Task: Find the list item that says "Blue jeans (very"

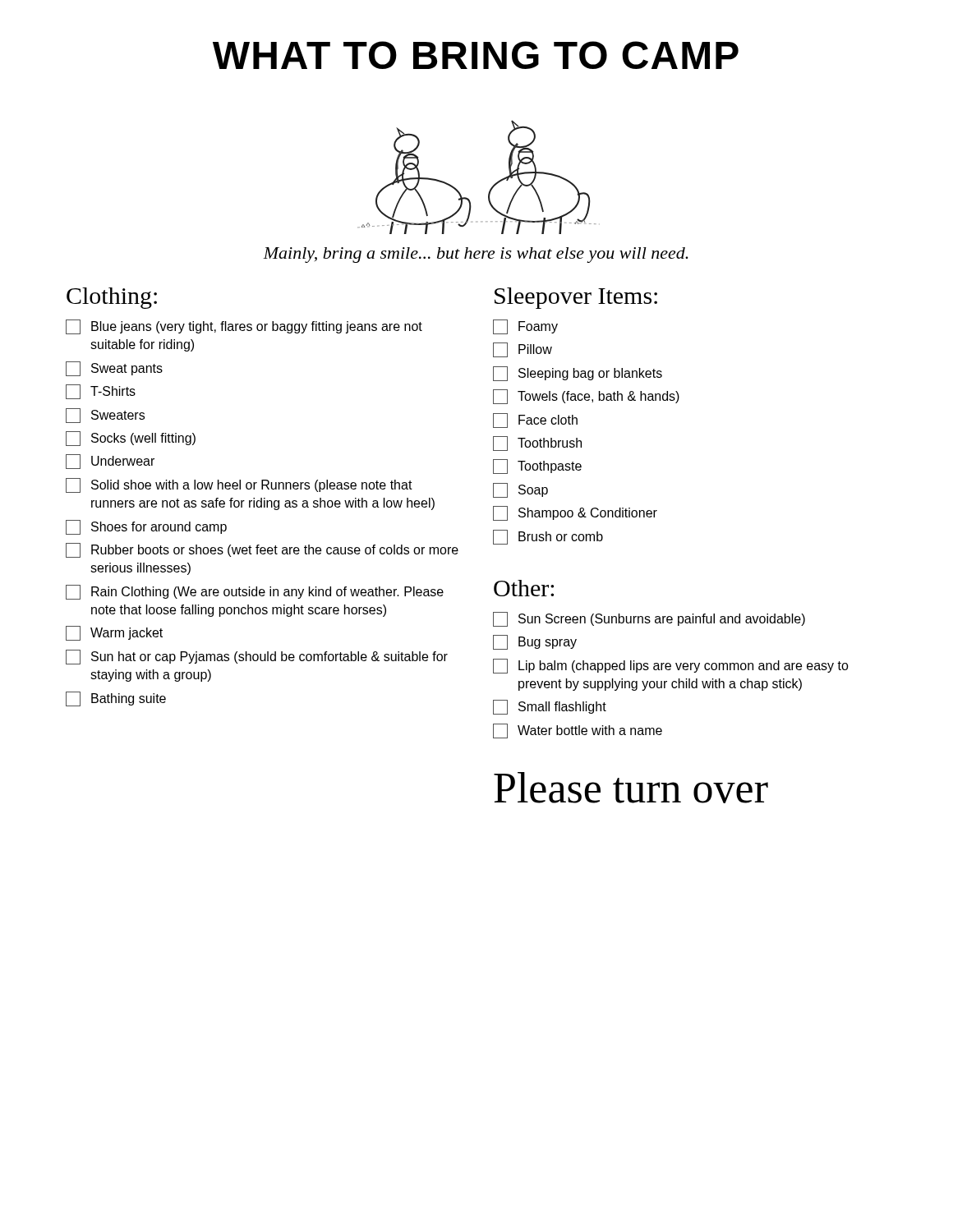Action: pyautogui.click(x=263, y=336)
